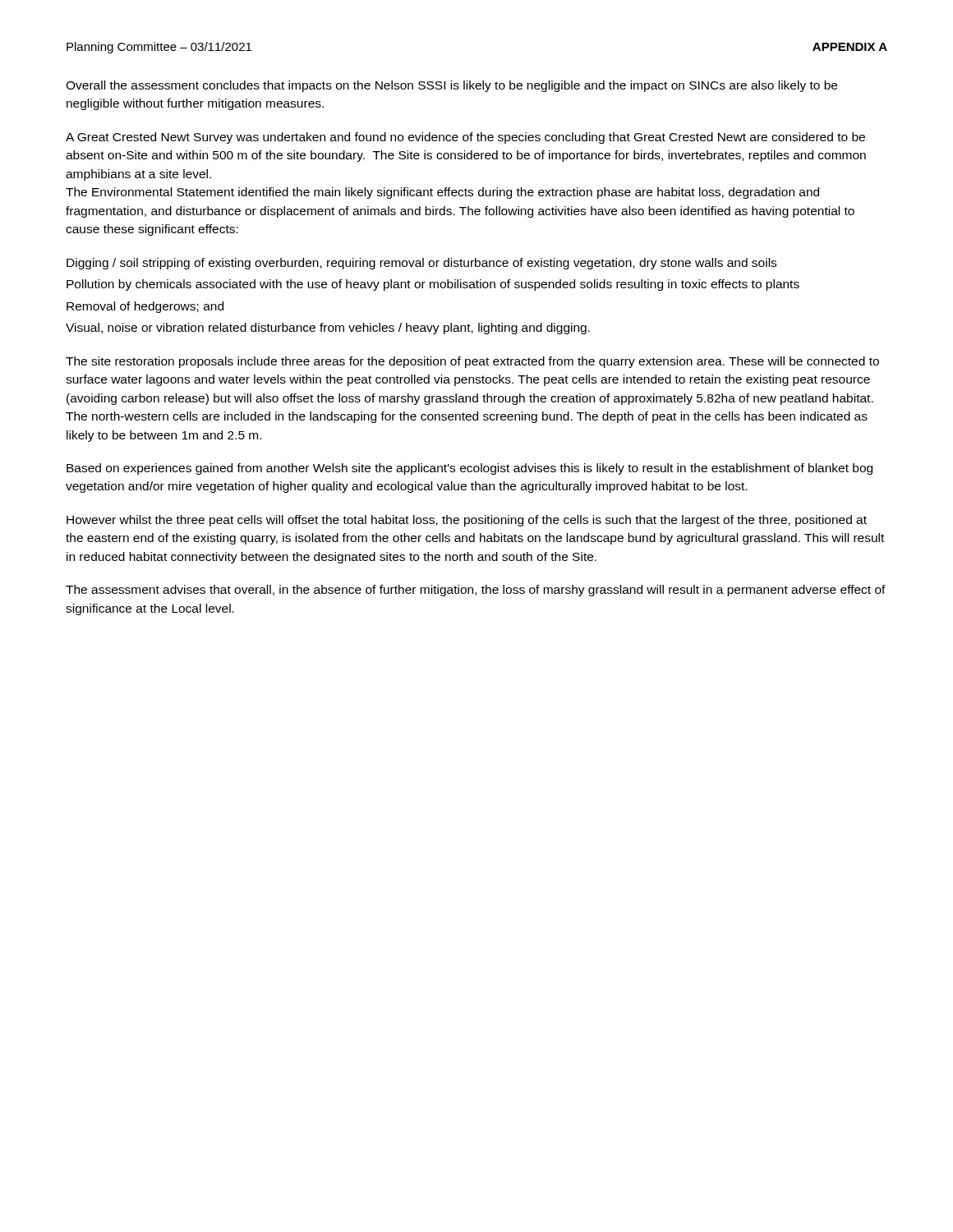Image resolution: width=953 pixels, height=1232 pixels.
Task: Point to the text starting "Removal of hedgerows; and"
Action: [145, 306]
